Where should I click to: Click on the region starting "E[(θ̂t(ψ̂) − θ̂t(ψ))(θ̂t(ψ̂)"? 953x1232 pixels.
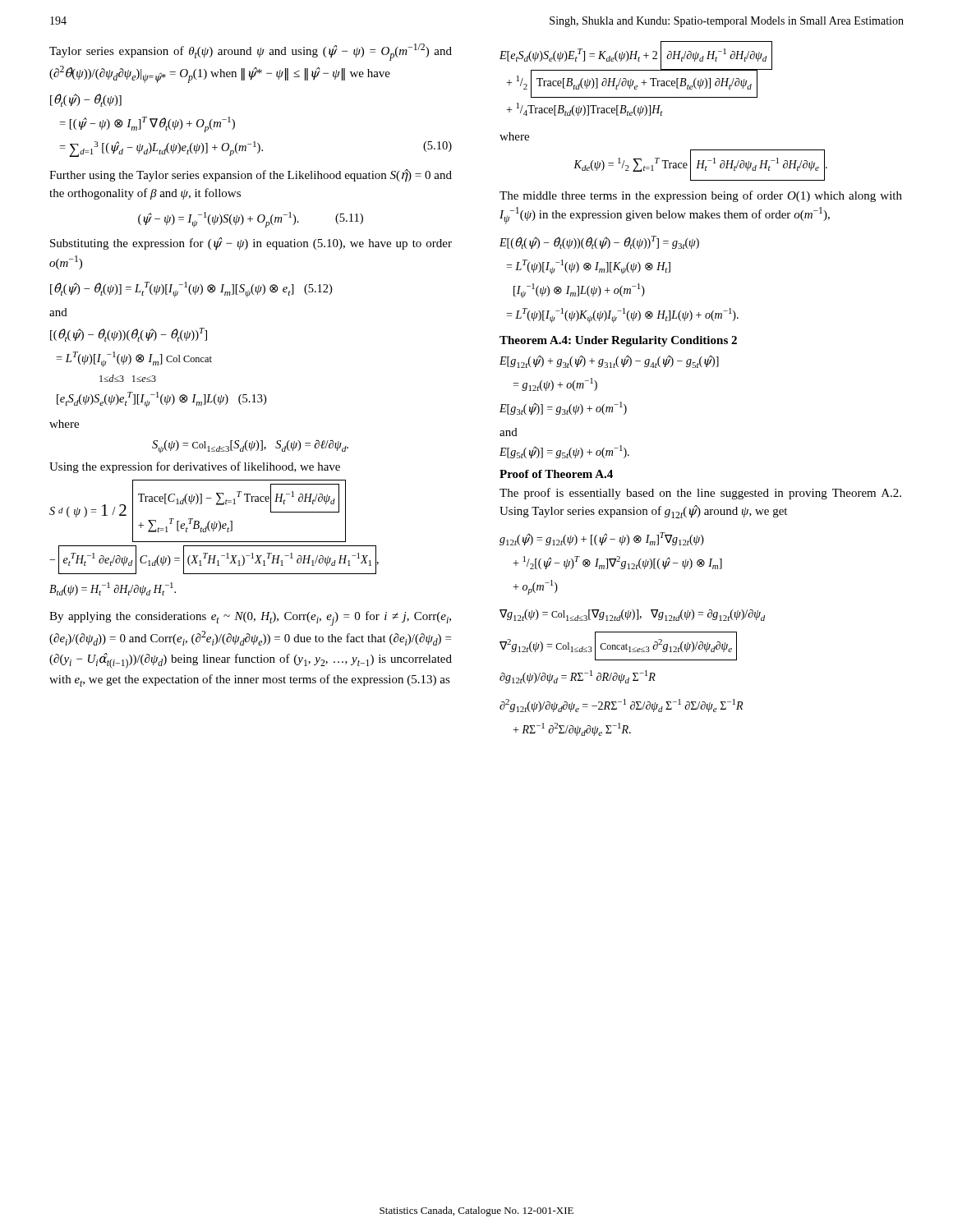pyautogui.click(x=599, y=242)
